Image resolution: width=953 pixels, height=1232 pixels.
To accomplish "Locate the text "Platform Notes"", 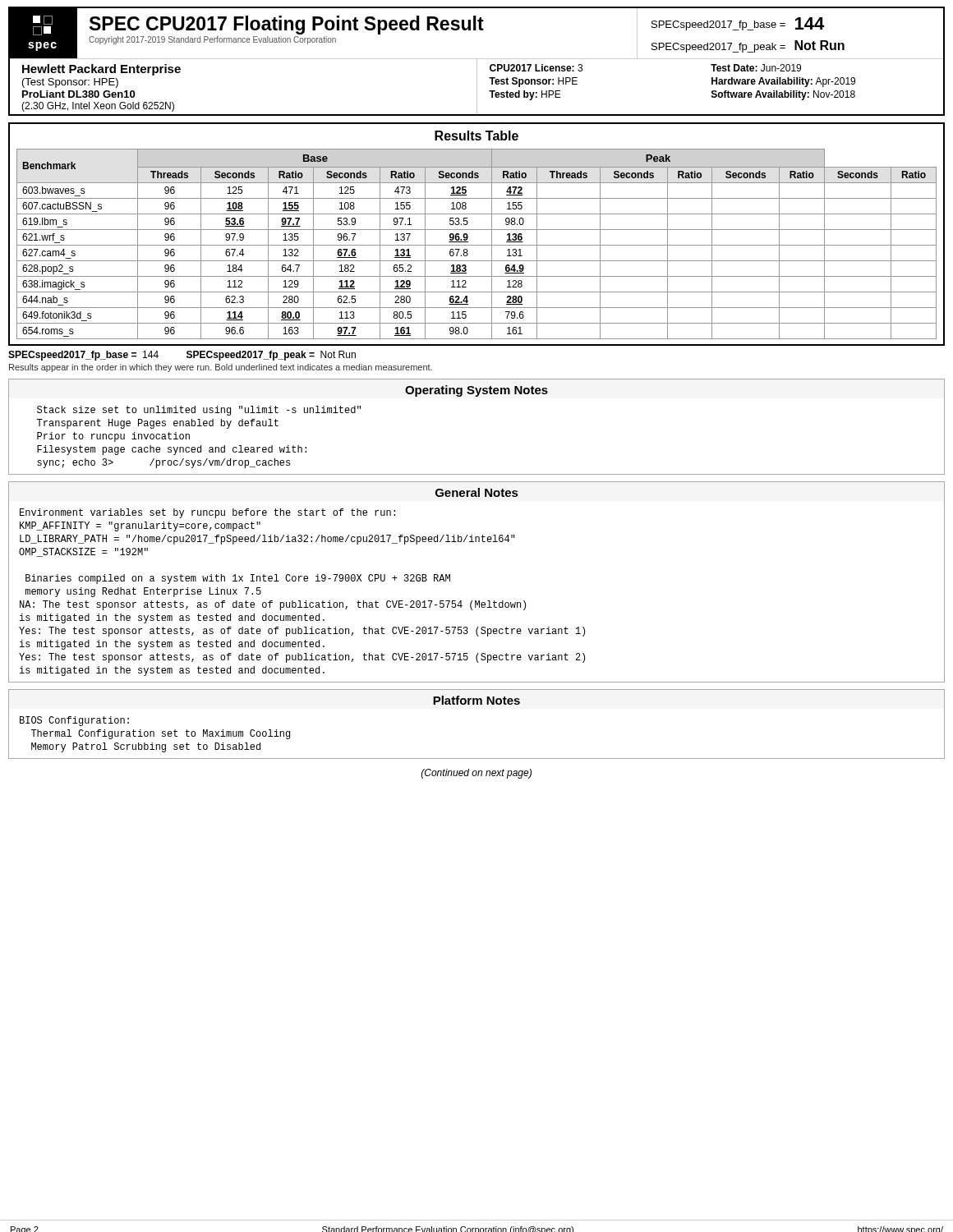I will click(x=476, y=700).
